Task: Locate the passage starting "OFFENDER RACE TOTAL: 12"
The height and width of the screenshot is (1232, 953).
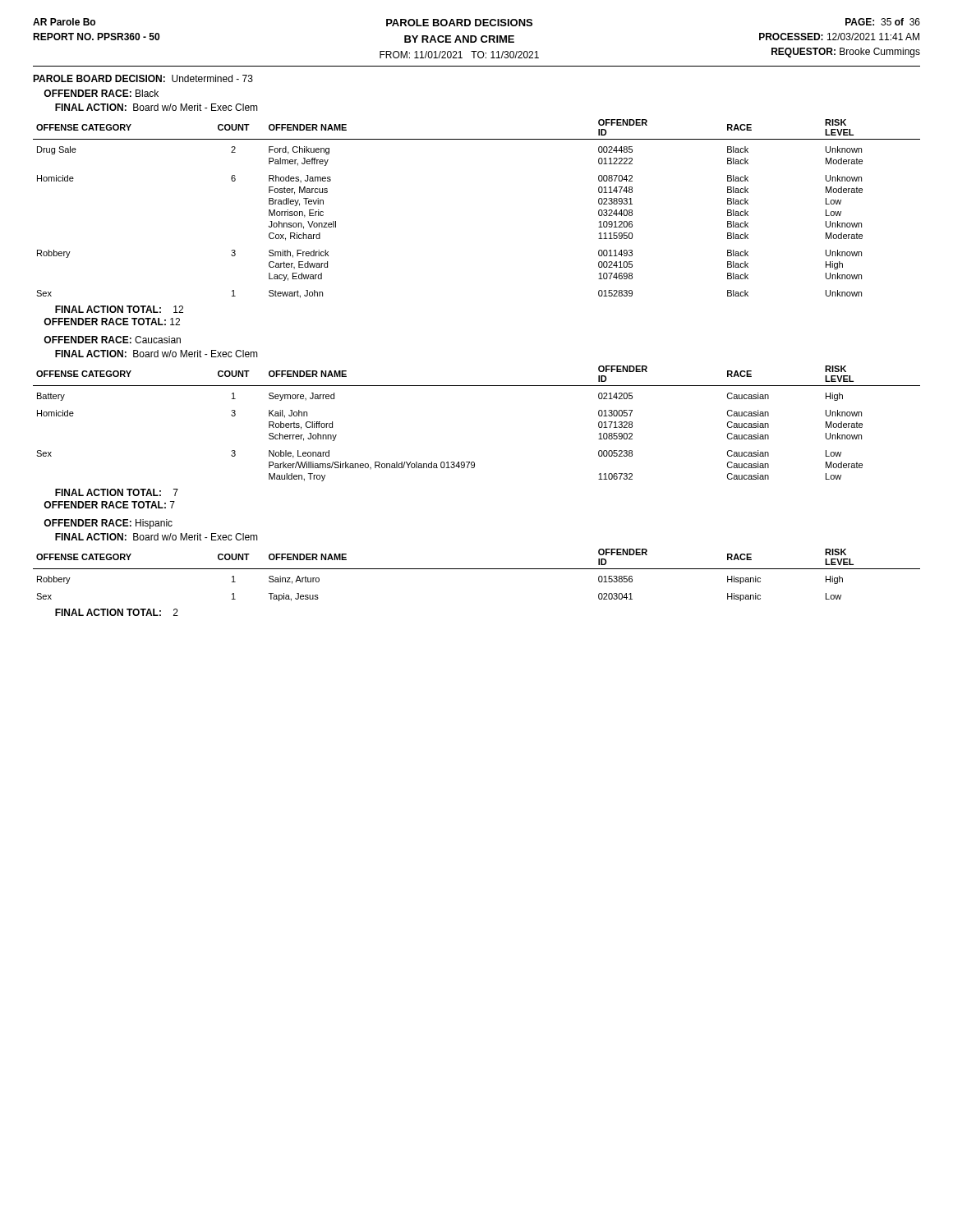Action: click(107, 322)
